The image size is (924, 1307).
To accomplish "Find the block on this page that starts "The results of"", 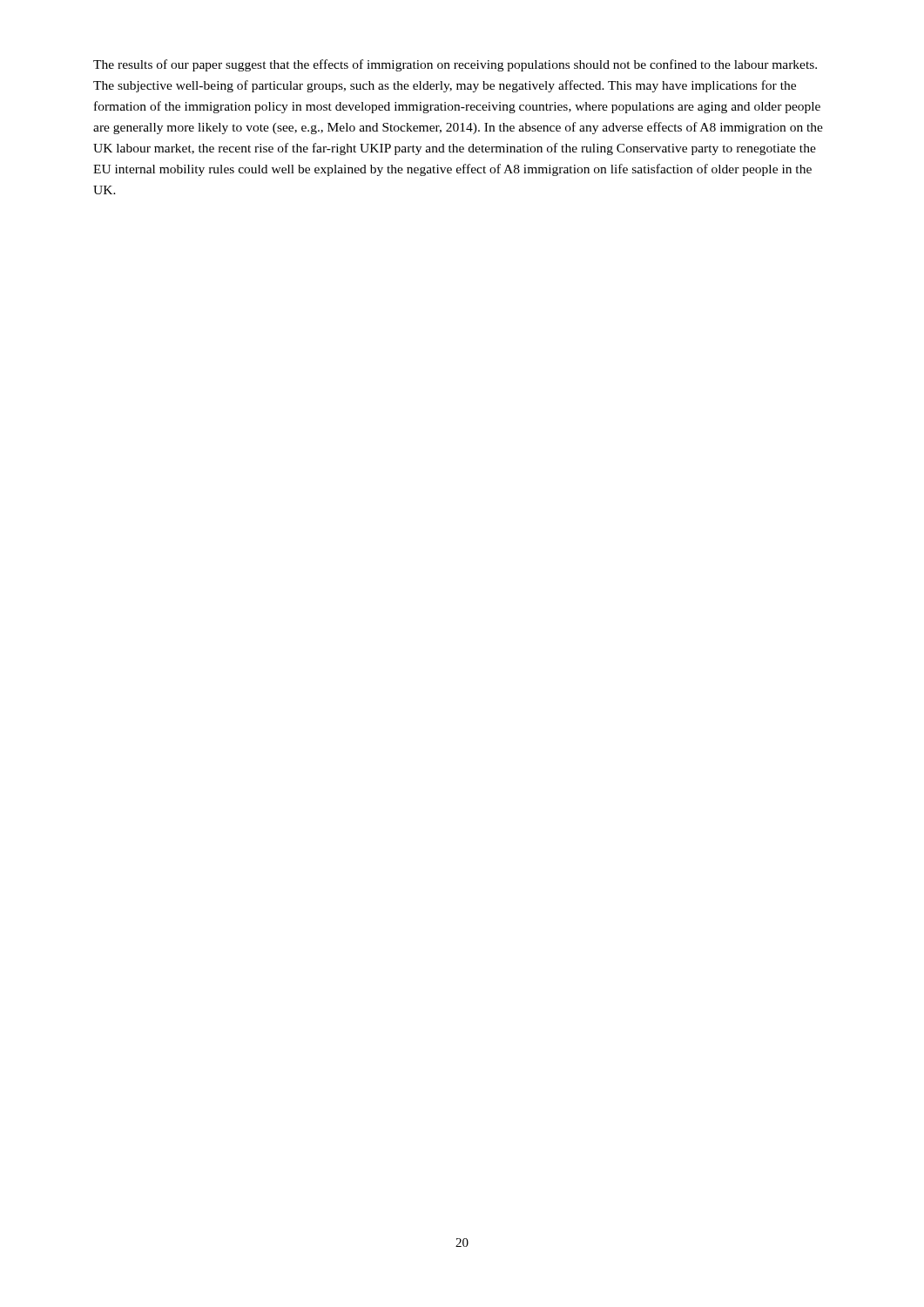I will coord(462,127).
